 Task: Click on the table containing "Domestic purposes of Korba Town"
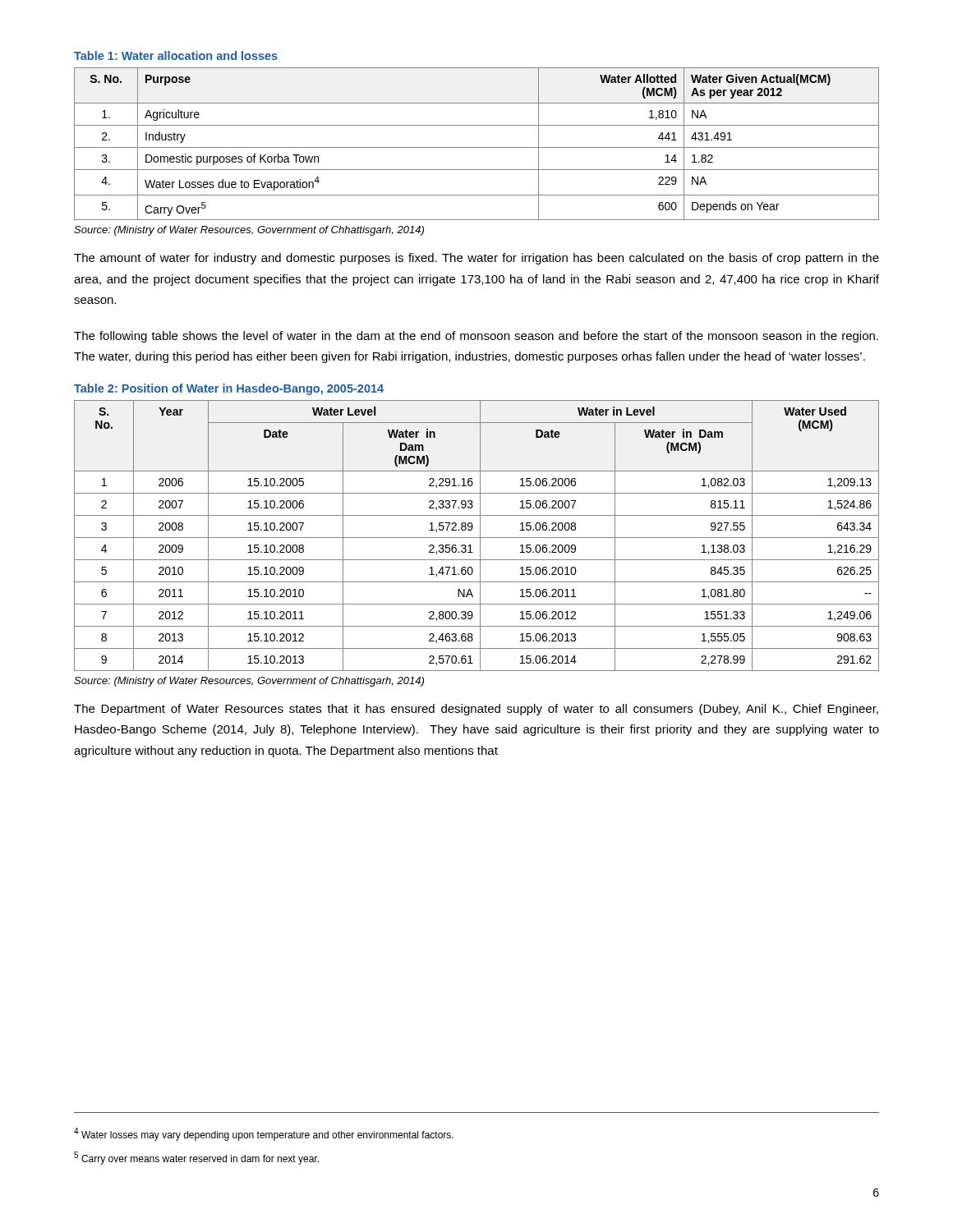(476, 144)
